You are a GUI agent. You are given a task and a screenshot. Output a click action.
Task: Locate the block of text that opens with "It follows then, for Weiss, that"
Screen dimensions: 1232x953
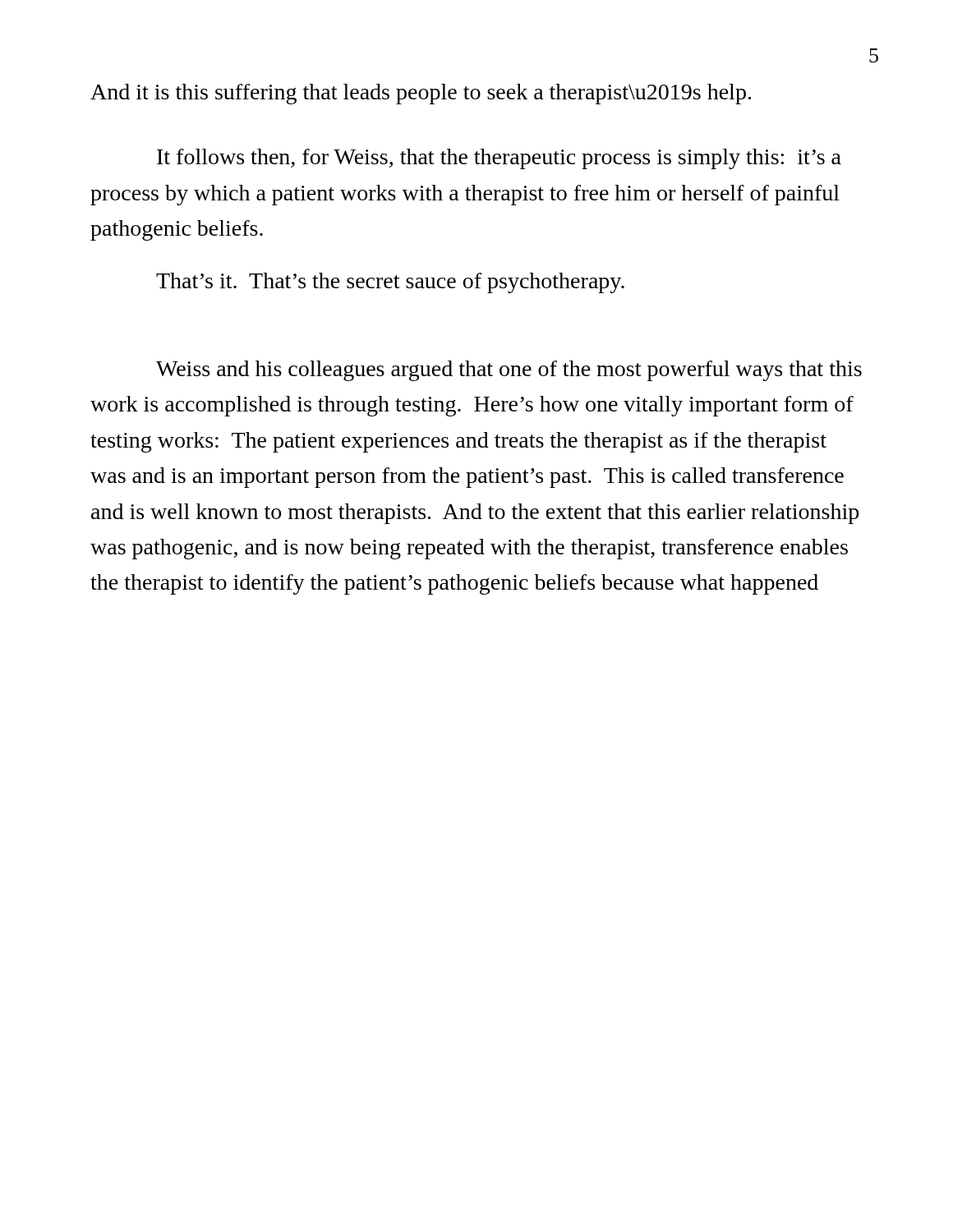[x=476, y=193]
